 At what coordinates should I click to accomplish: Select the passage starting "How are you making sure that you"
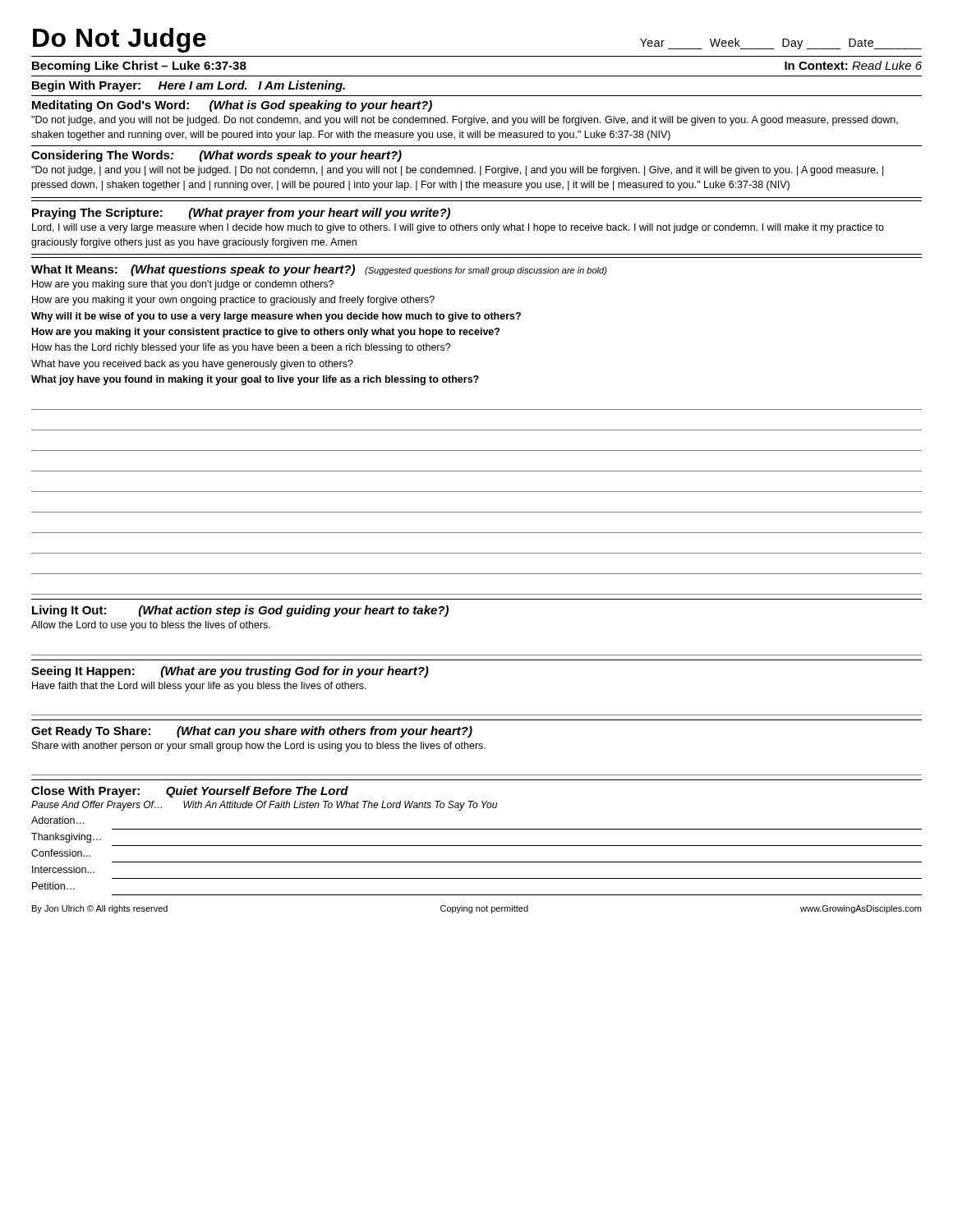point(183,284)
